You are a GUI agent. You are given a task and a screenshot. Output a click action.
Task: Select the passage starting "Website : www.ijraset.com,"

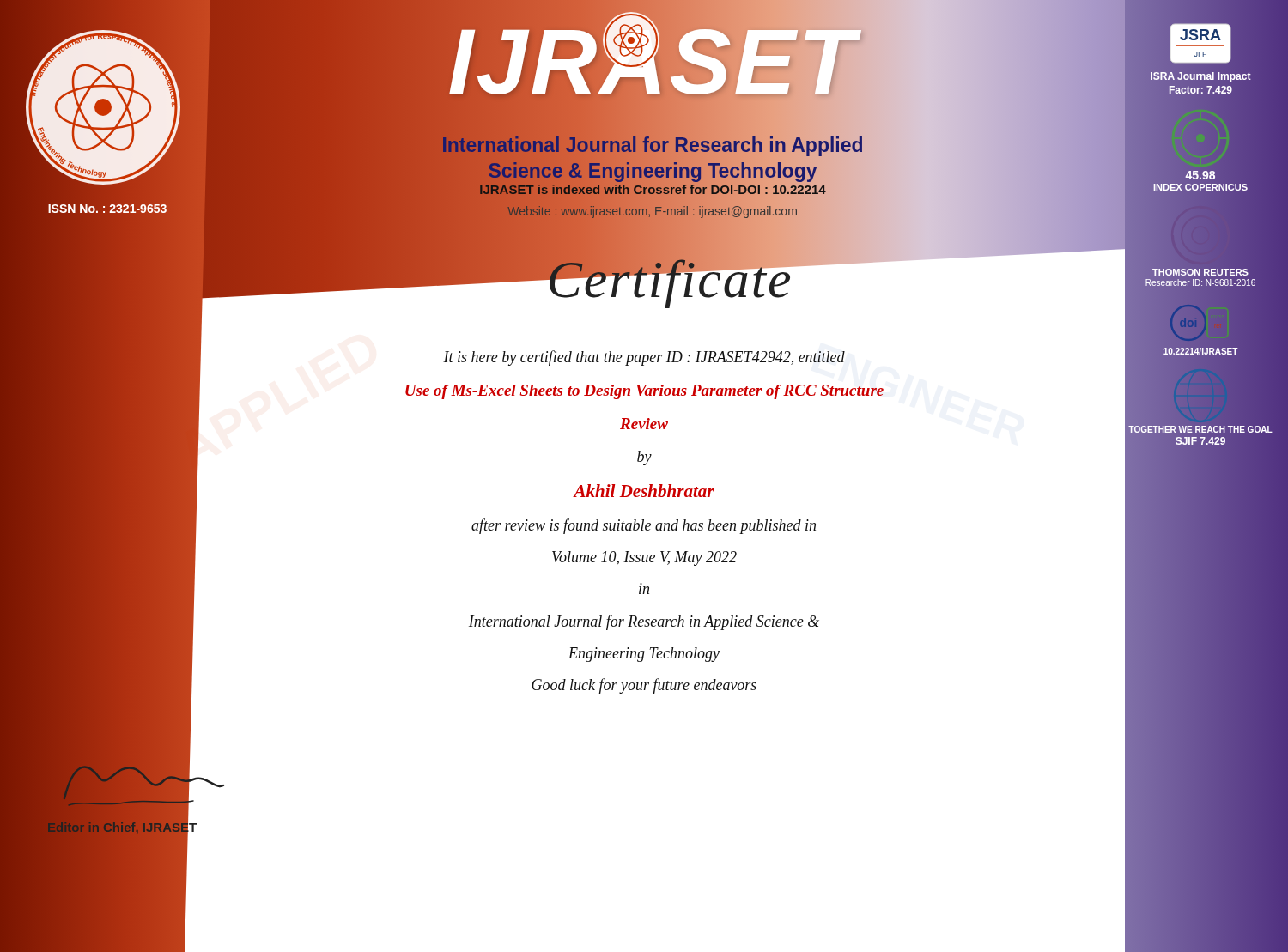point(653,211)
